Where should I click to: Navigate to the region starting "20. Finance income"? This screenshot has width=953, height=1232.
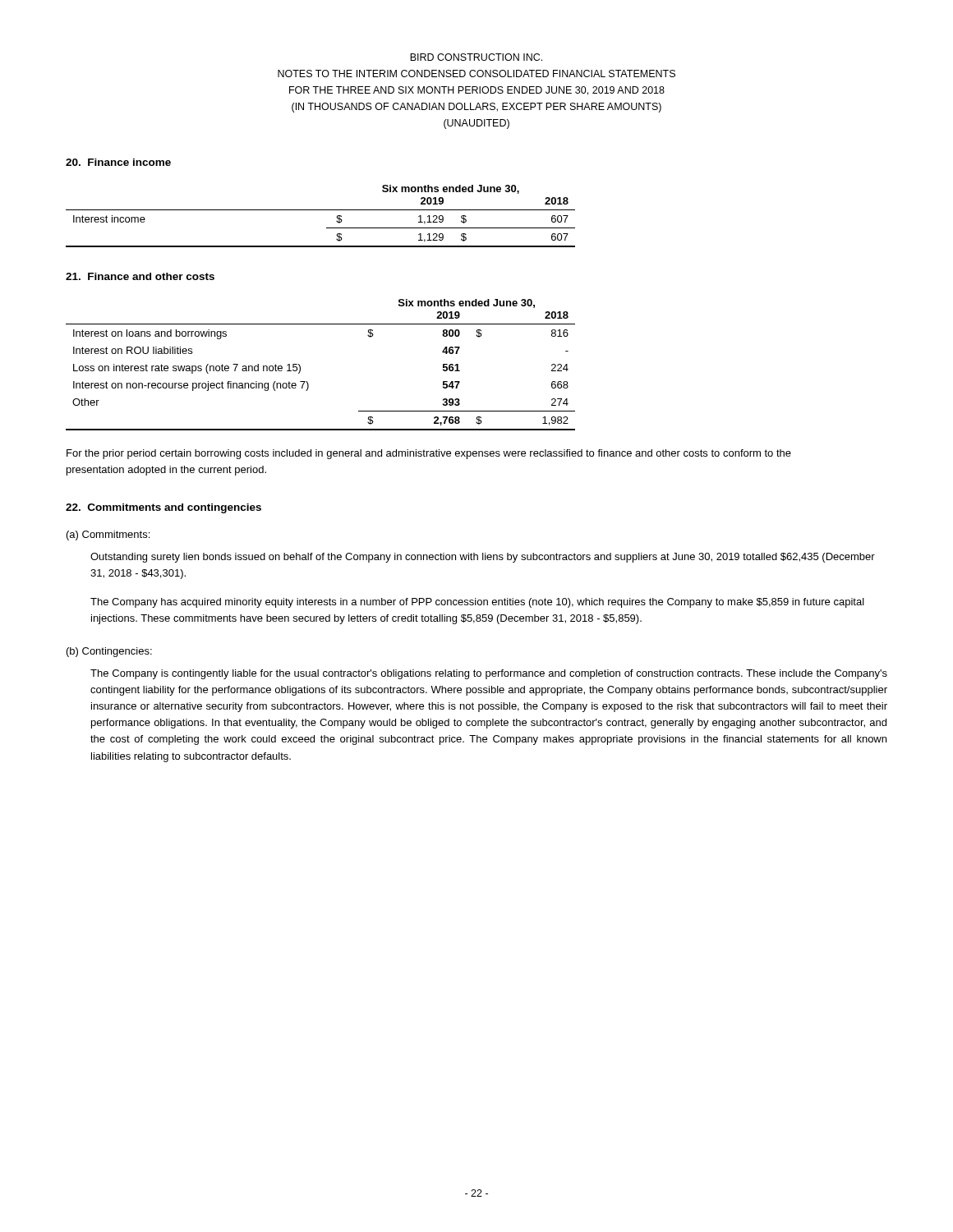[x=118, y=162]
